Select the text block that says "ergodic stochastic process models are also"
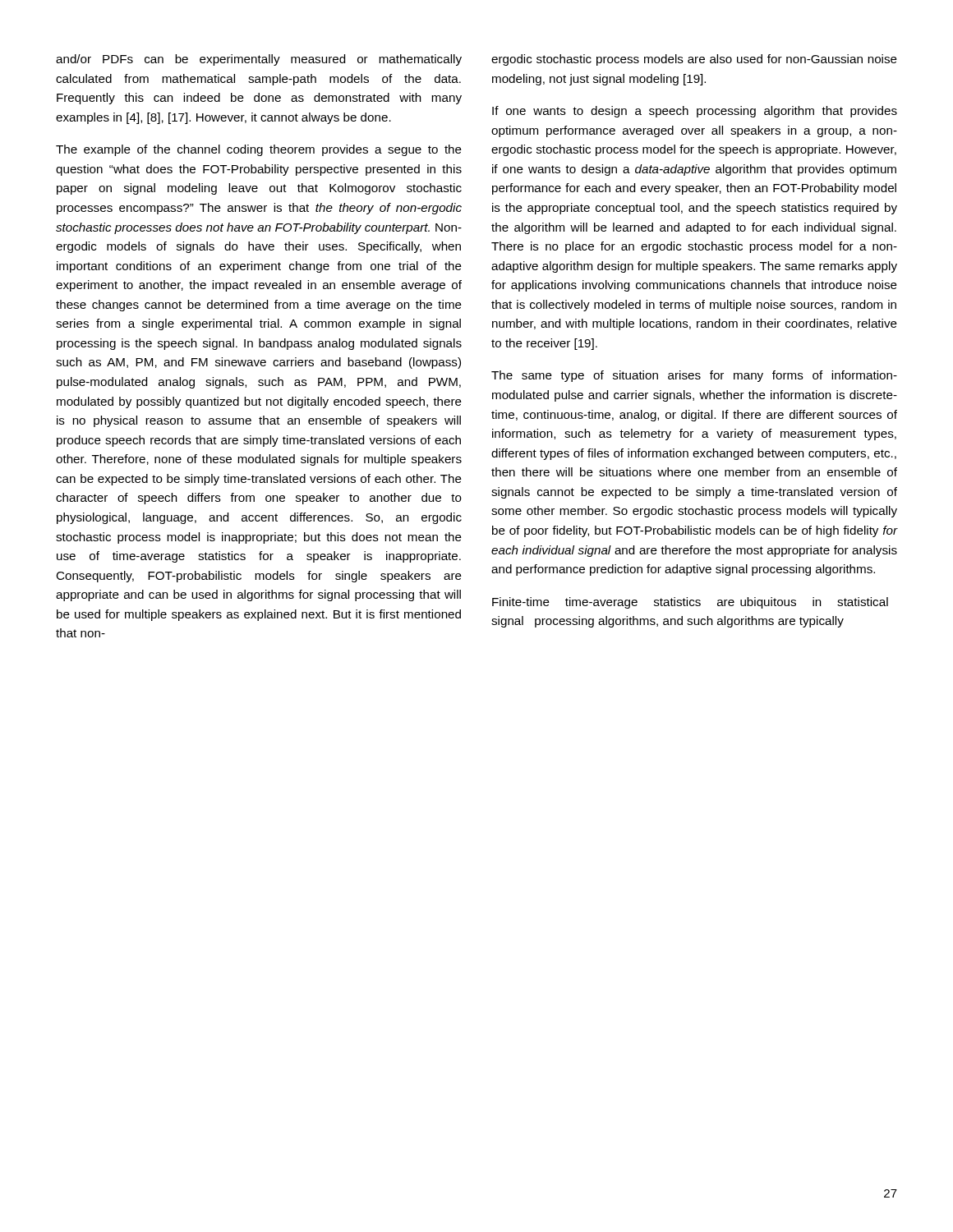The width and height of the screenshot is (953, 1232). 694,60
